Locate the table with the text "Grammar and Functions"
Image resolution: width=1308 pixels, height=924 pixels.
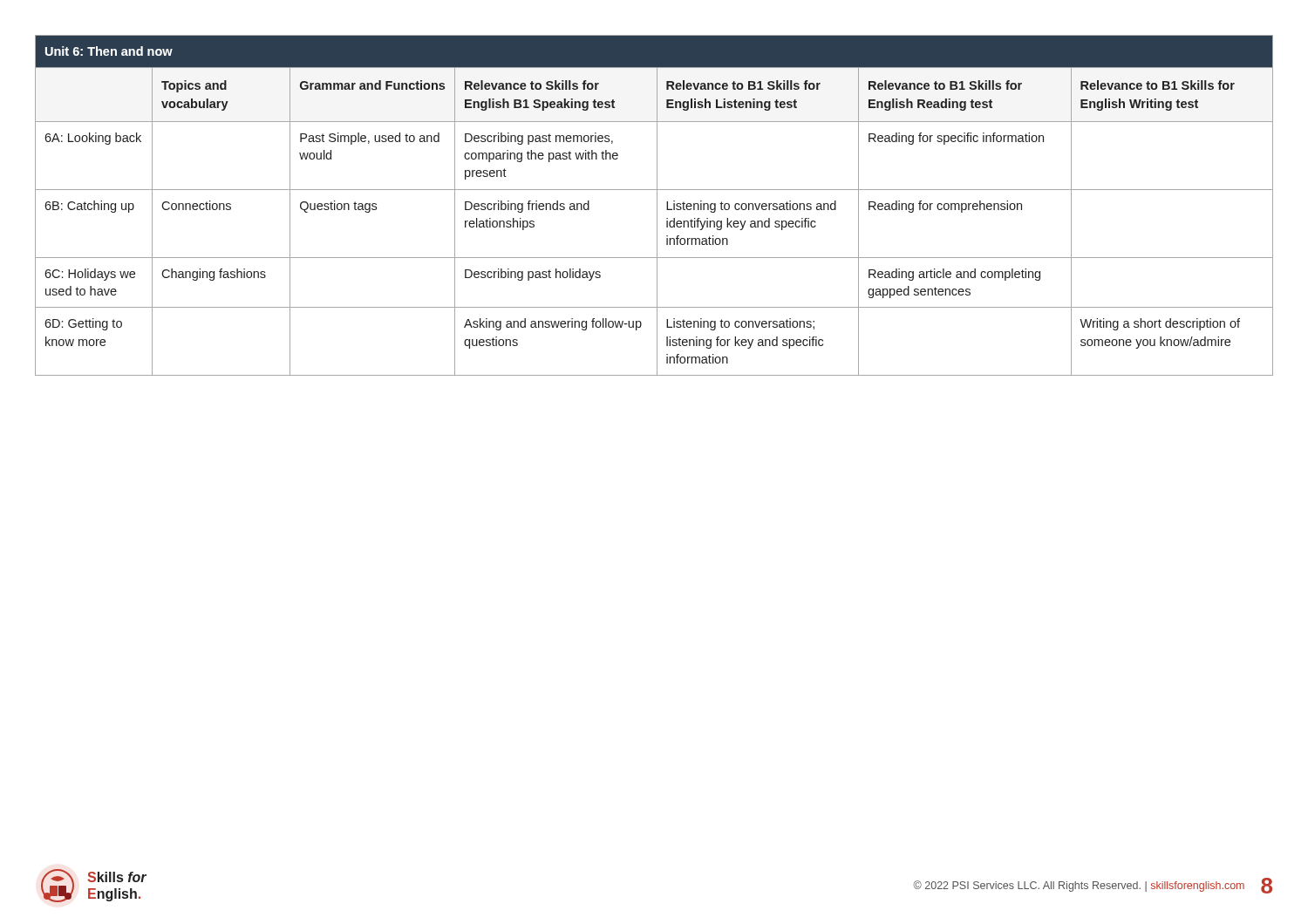(x=654, y=205)
